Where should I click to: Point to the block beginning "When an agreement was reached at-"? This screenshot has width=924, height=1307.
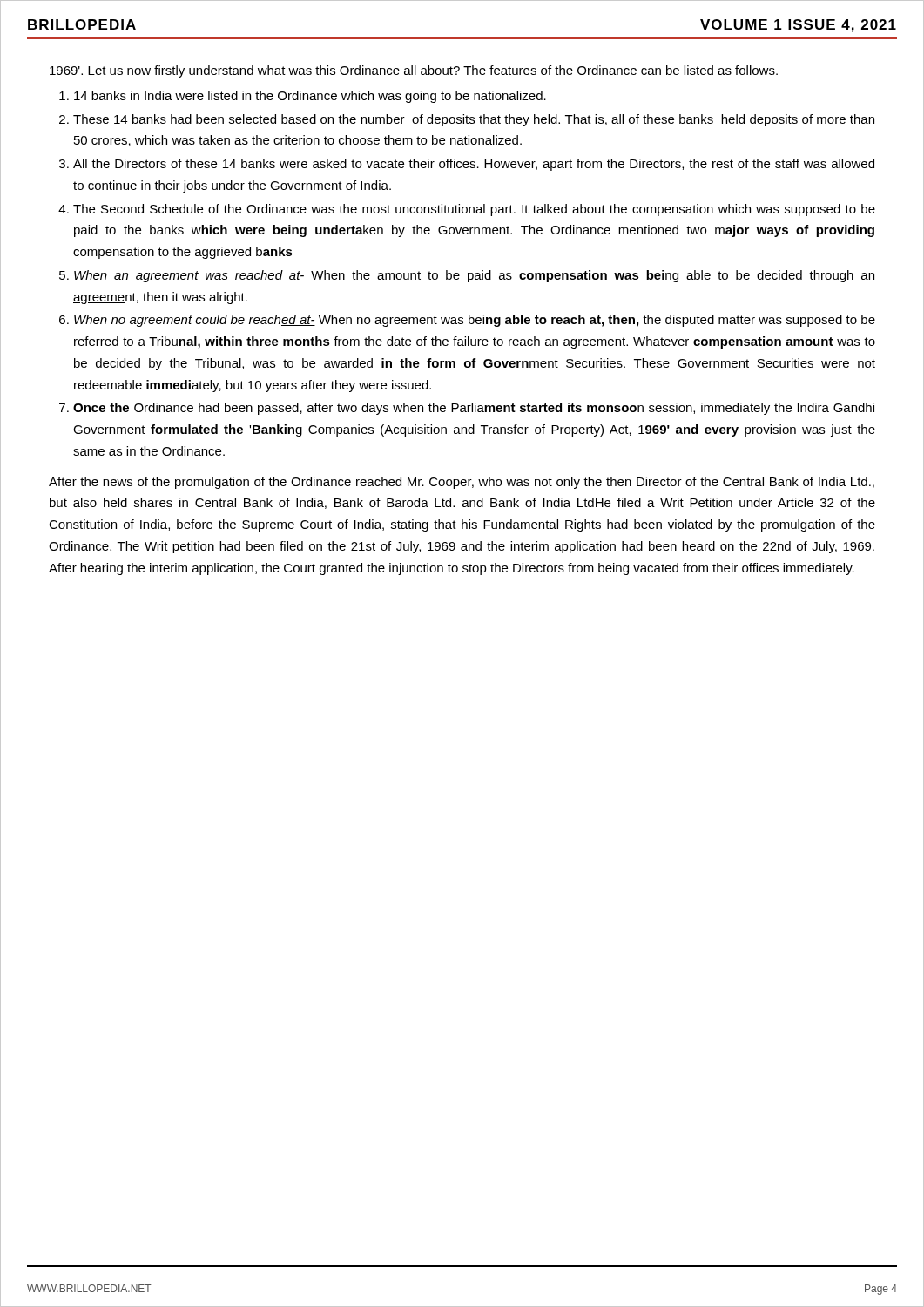tap(474, 285)
